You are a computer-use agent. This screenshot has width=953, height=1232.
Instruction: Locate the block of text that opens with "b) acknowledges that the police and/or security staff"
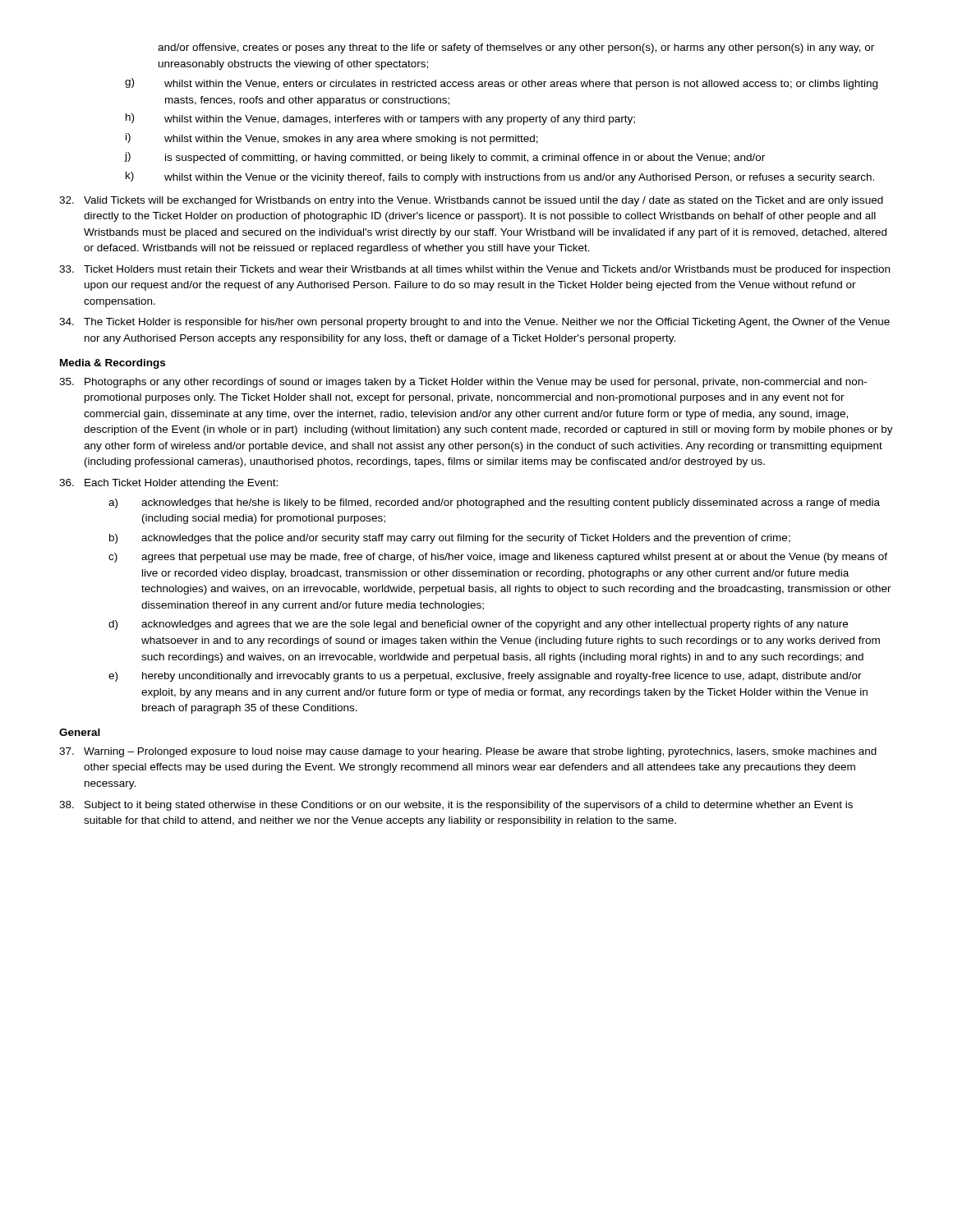pos(501,538)
